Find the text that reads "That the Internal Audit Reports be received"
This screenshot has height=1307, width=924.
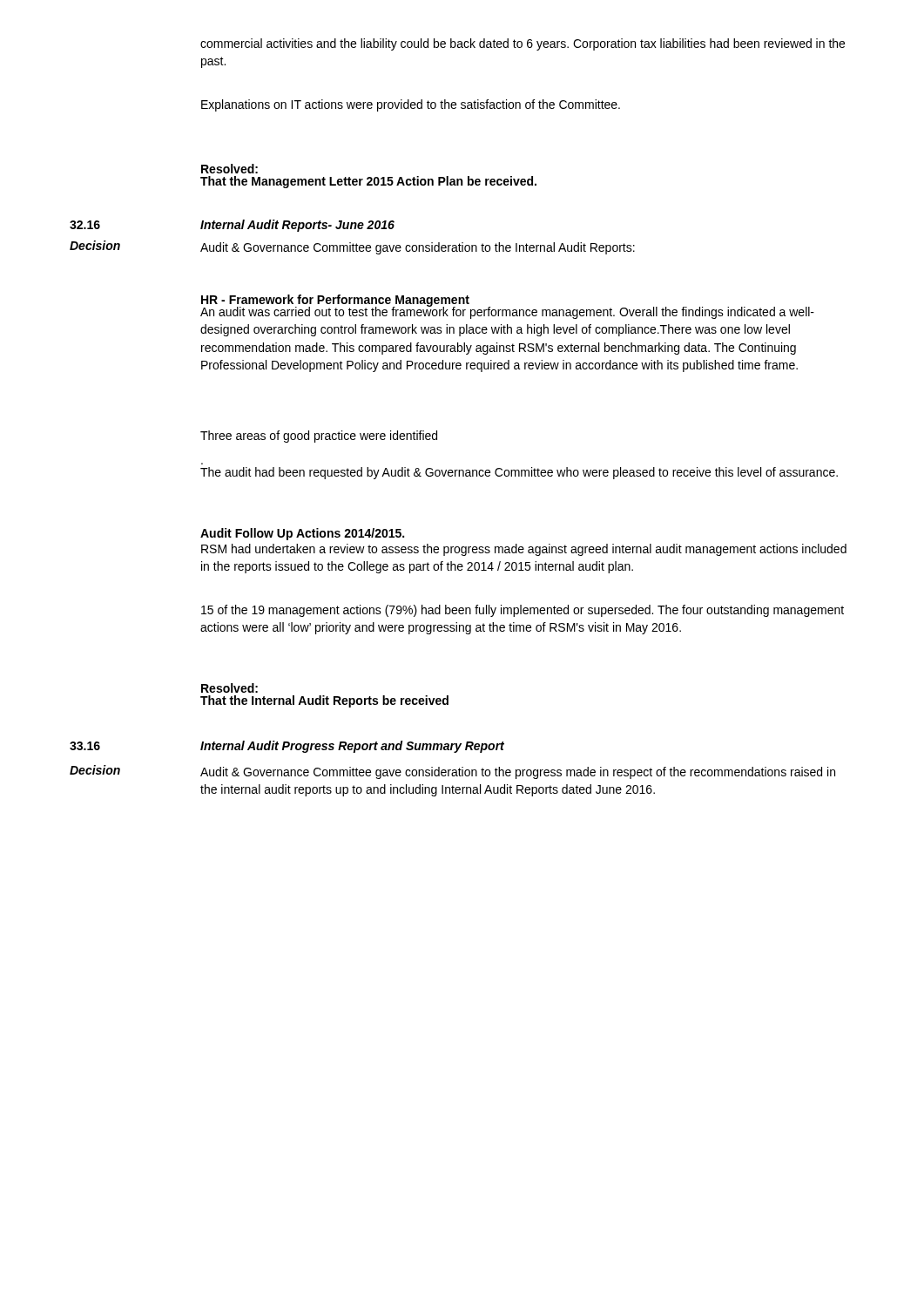[x=324, y=701]
